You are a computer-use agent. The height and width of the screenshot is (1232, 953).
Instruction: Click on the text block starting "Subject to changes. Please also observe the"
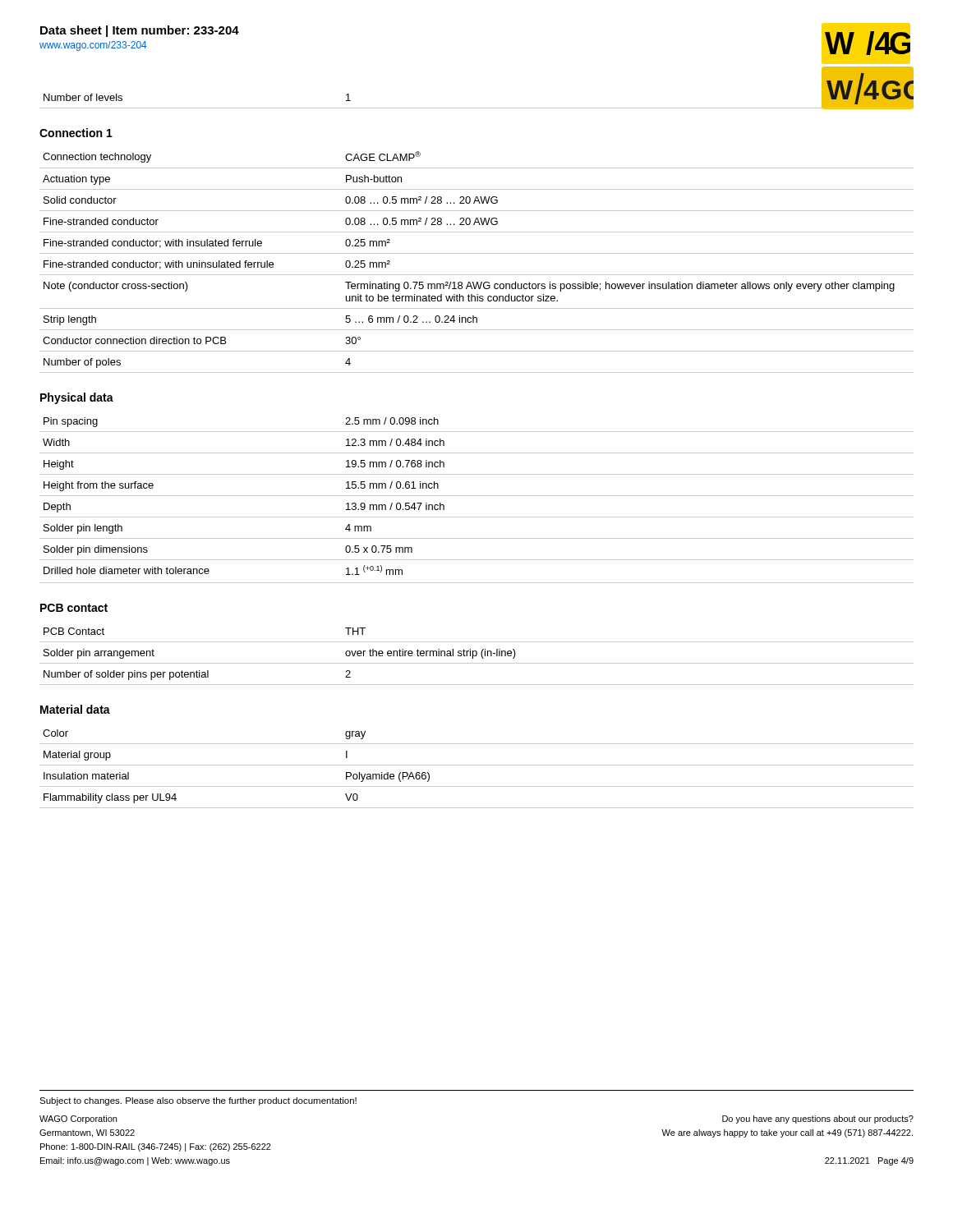point(198,1100)
